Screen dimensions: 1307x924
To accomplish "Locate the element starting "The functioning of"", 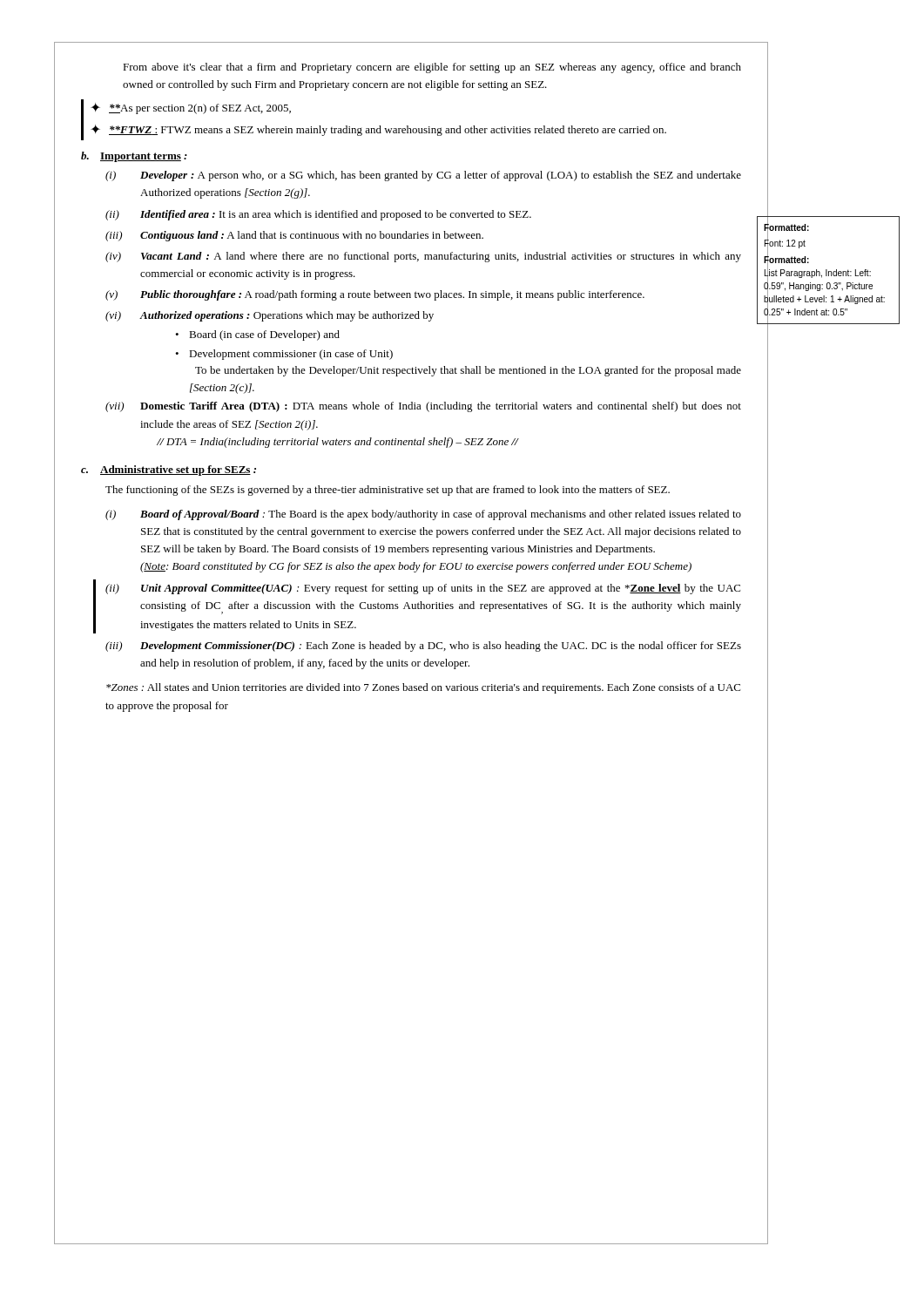I will (x=388, y=489).
